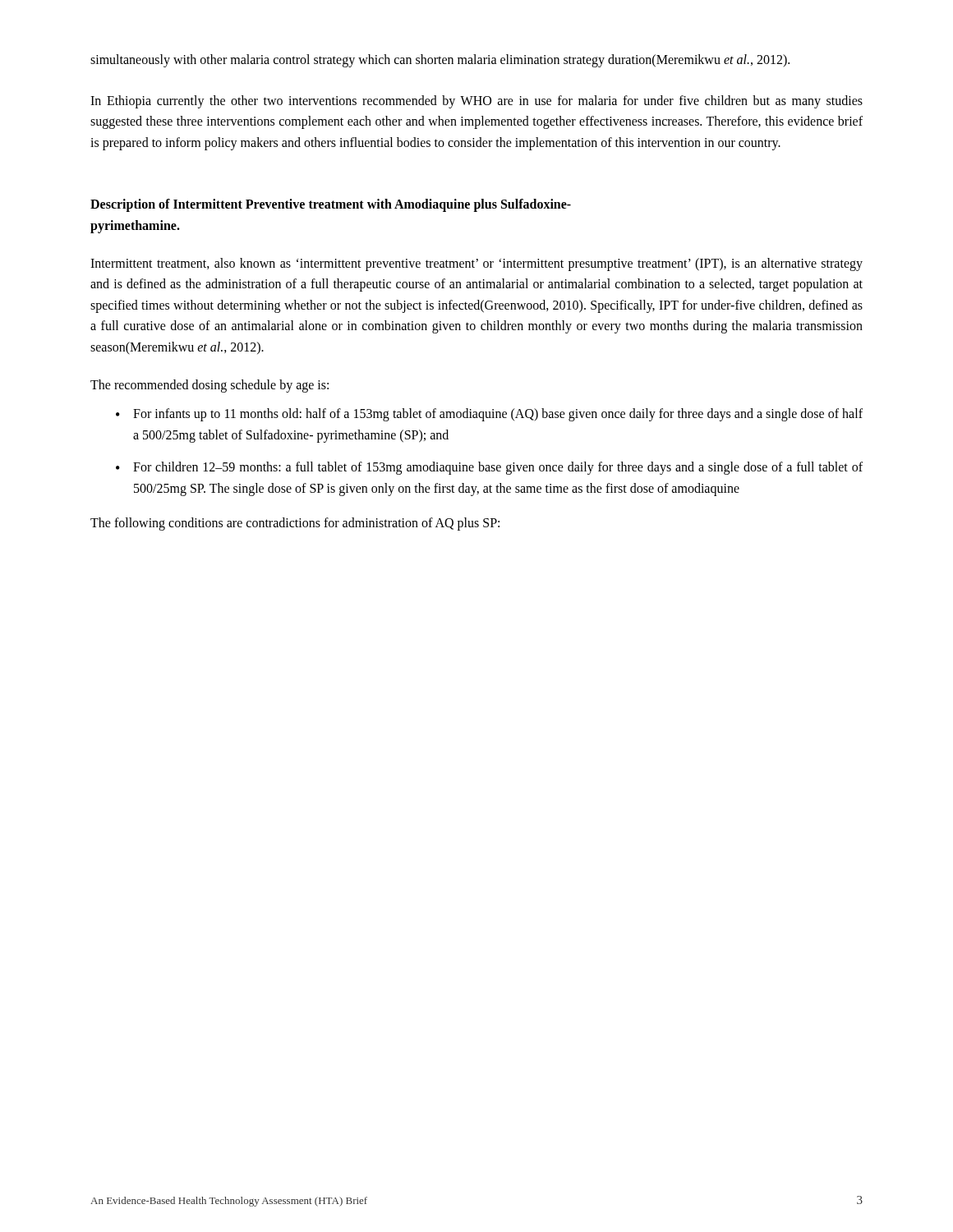Screen dimensions: 1232x953
Task: Select the section header that says "Description of Intermittent Preventive"
Action: (x=331, y=215)
